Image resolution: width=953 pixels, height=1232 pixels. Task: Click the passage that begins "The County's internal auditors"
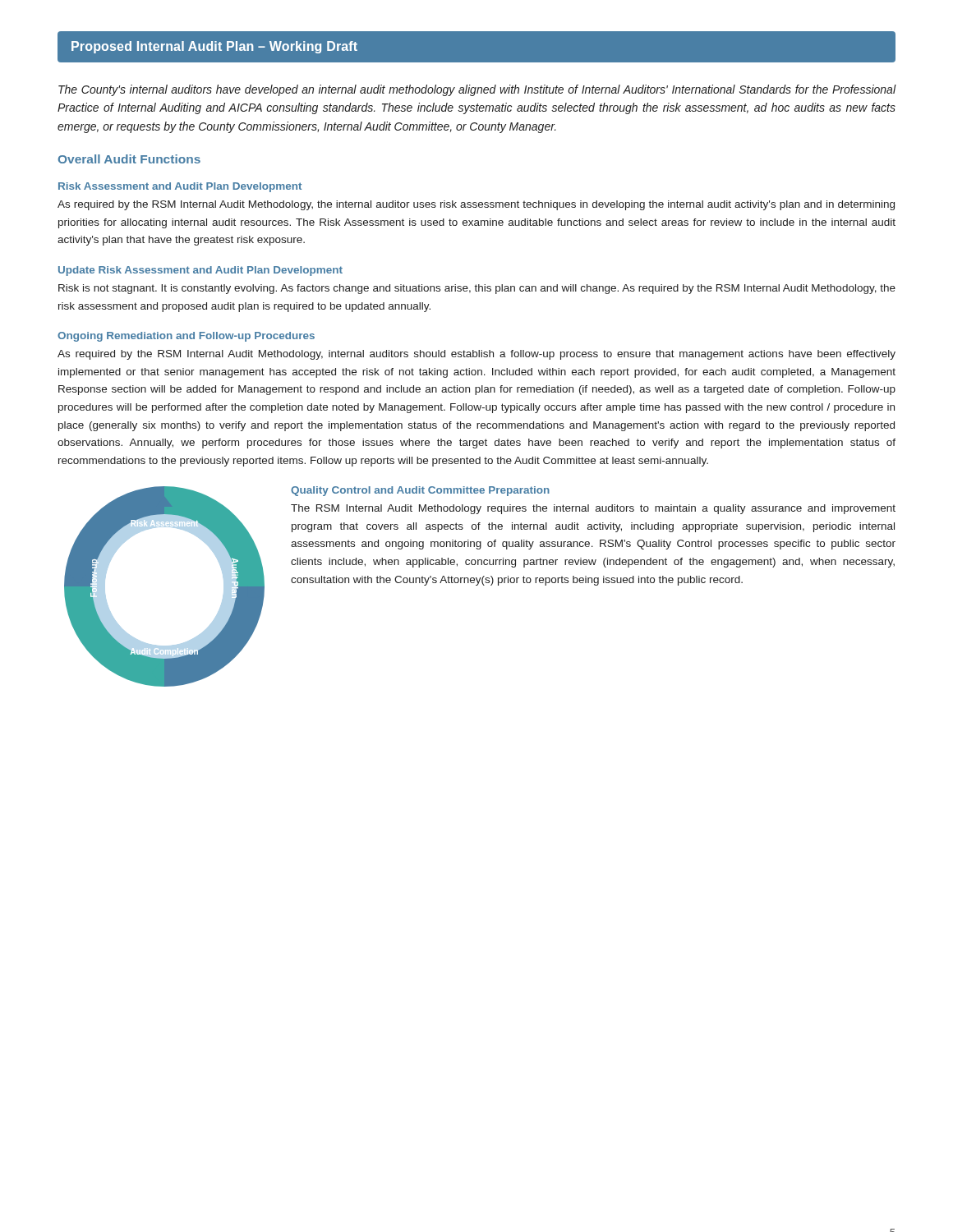(476, 108)
